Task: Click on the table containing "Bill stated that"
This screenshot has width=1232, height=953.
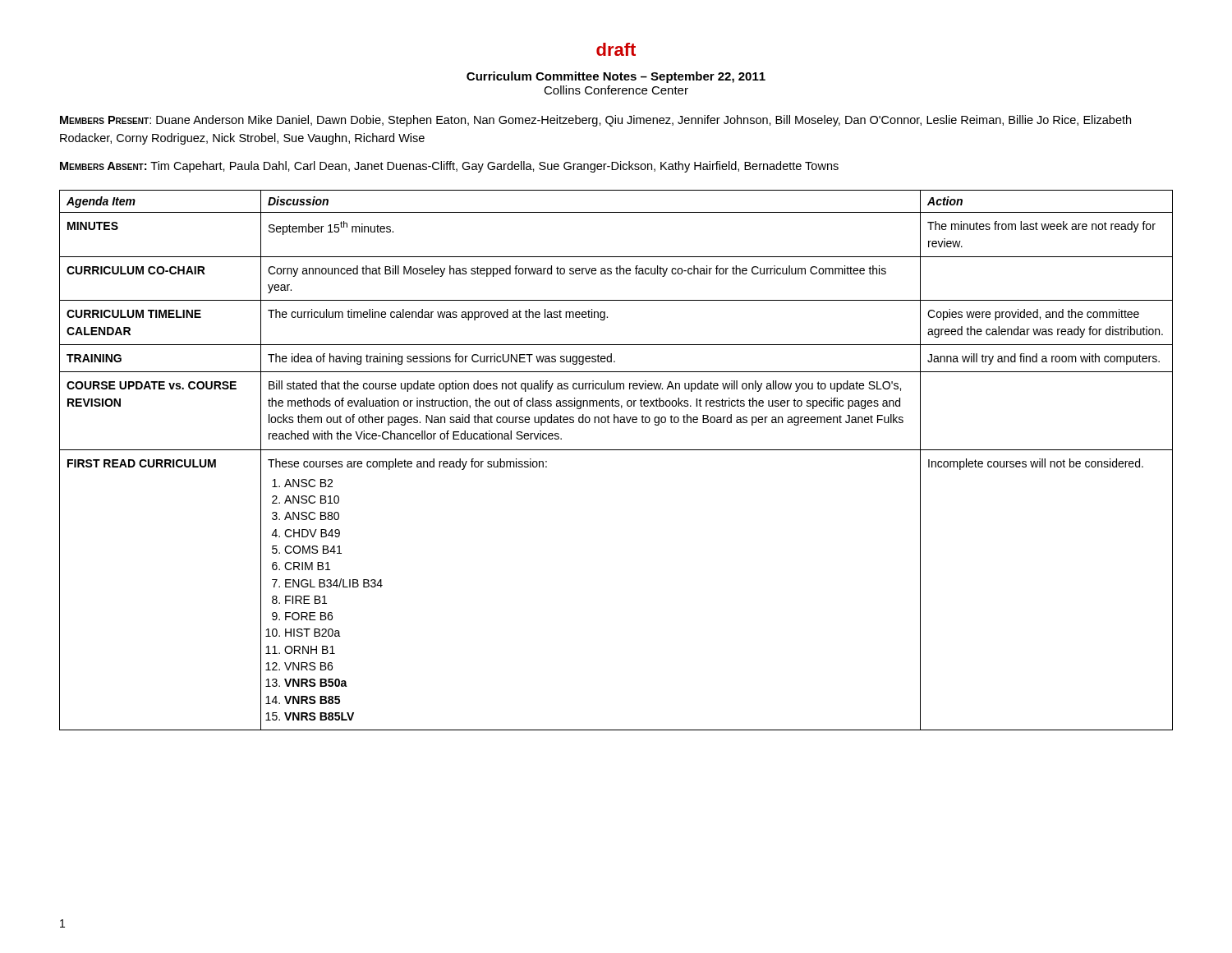Action: tap(616, 460)
